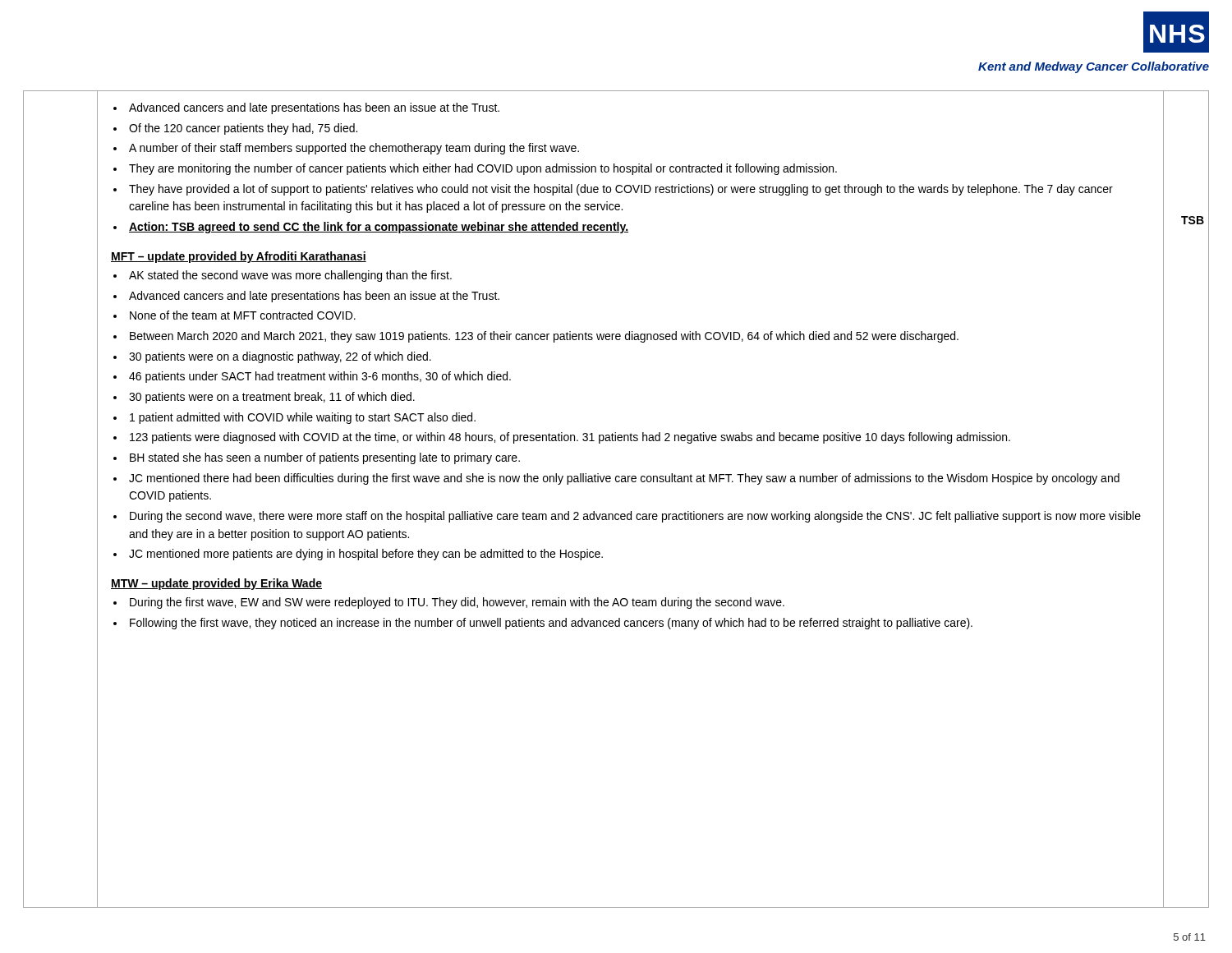This screenshot has height=953, width=1232.
Task: Locate the list item that reads "JC mentioned more patients are dying"
Action: [x=366, y=554]
